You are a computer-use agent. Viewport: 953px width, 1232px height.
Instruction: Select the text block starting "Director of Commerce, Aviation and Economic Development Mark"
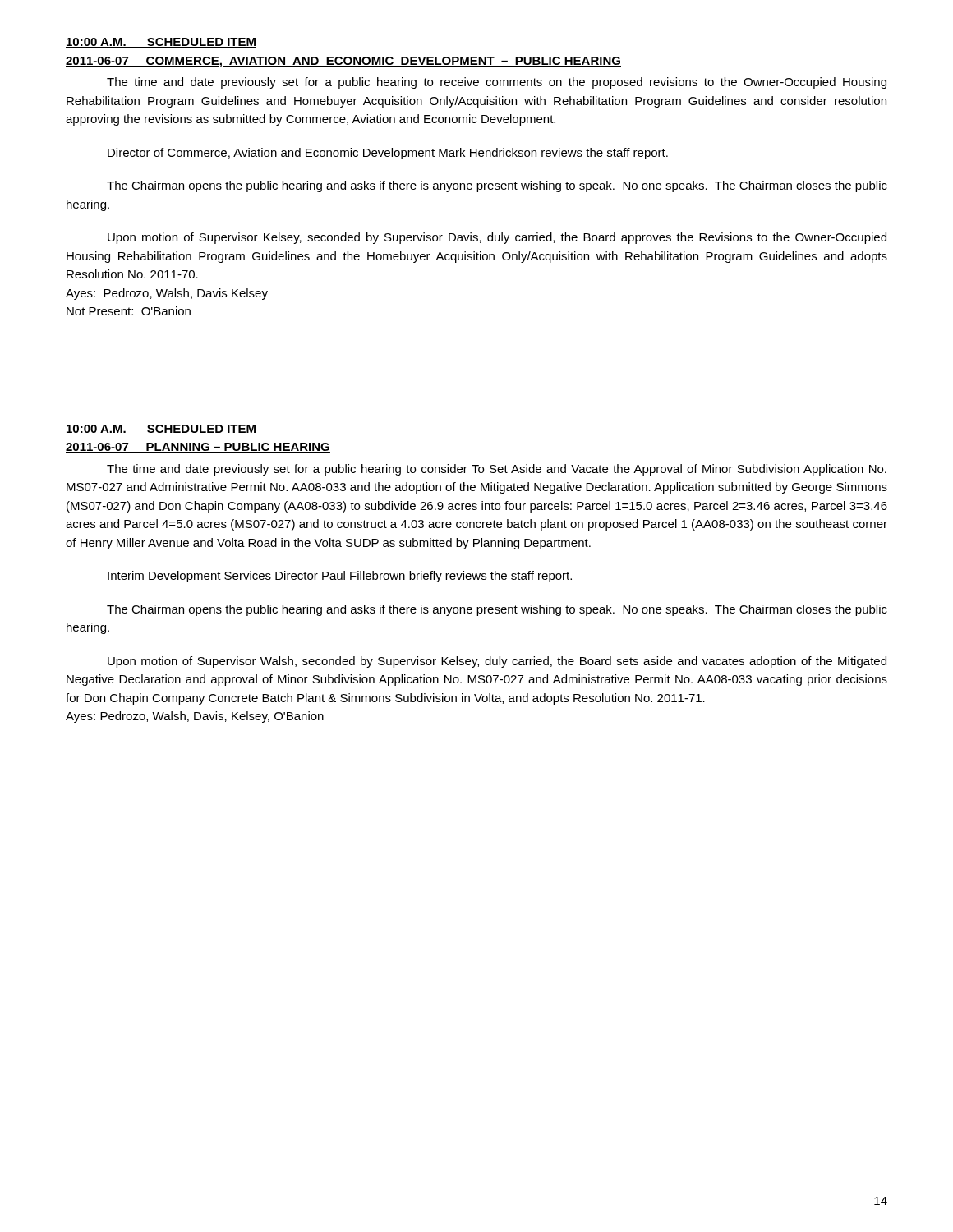point(476,153)
